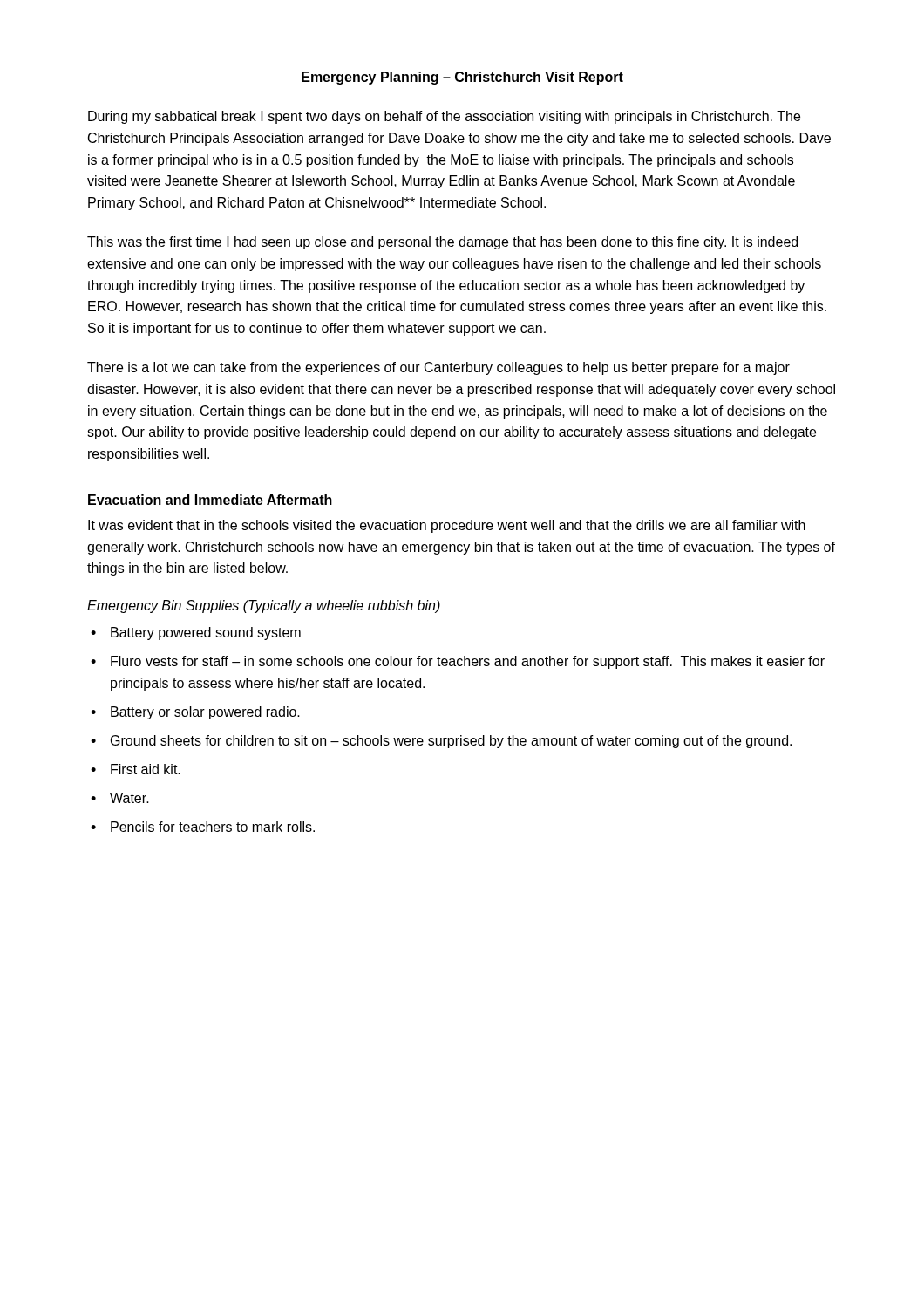Locate the text block starting "• First aid kit."
Screen dimensions: 1308x924
click(136, 769)
